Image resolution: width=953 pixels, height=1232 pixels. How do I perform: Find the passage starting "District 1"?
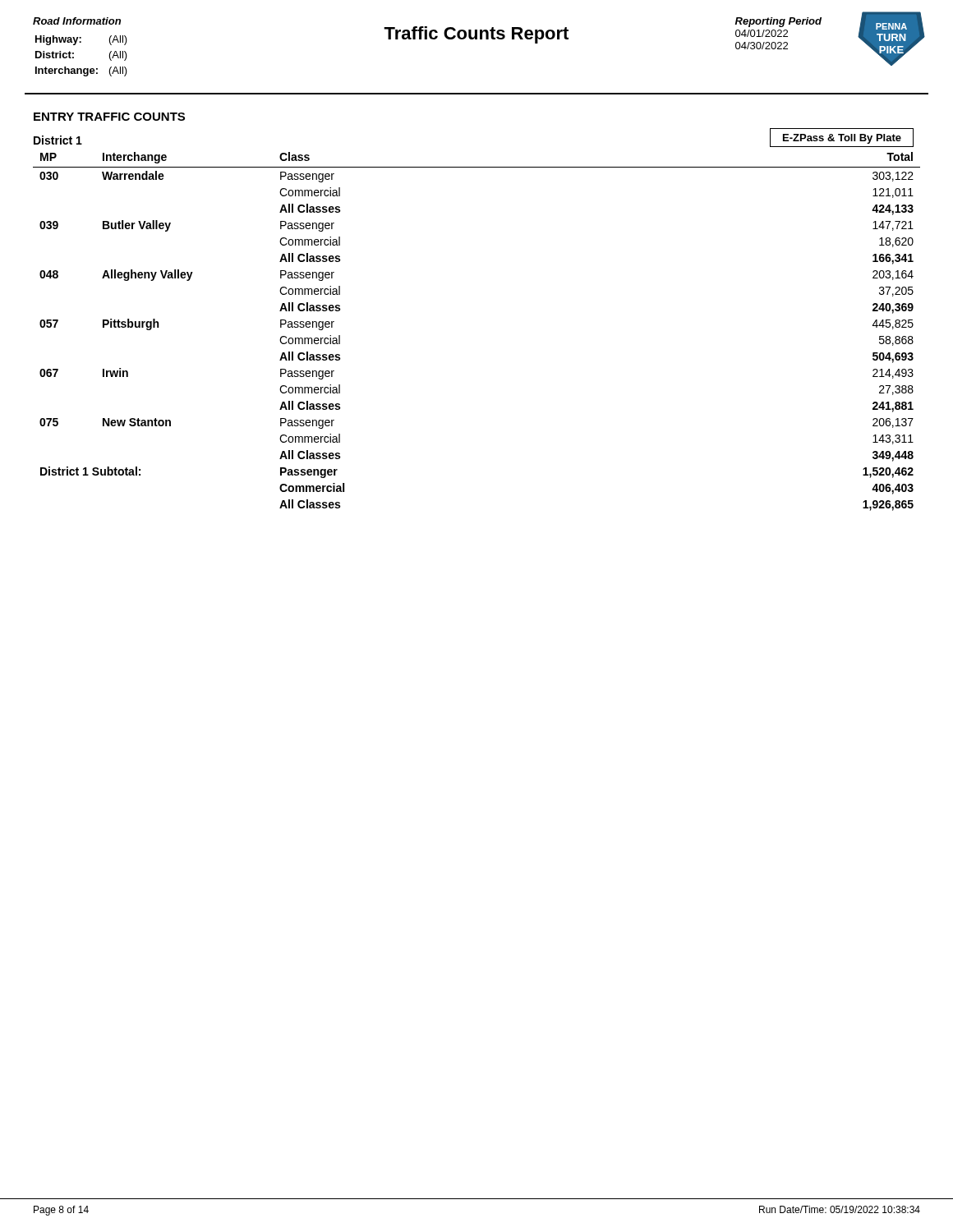[57, 140]
